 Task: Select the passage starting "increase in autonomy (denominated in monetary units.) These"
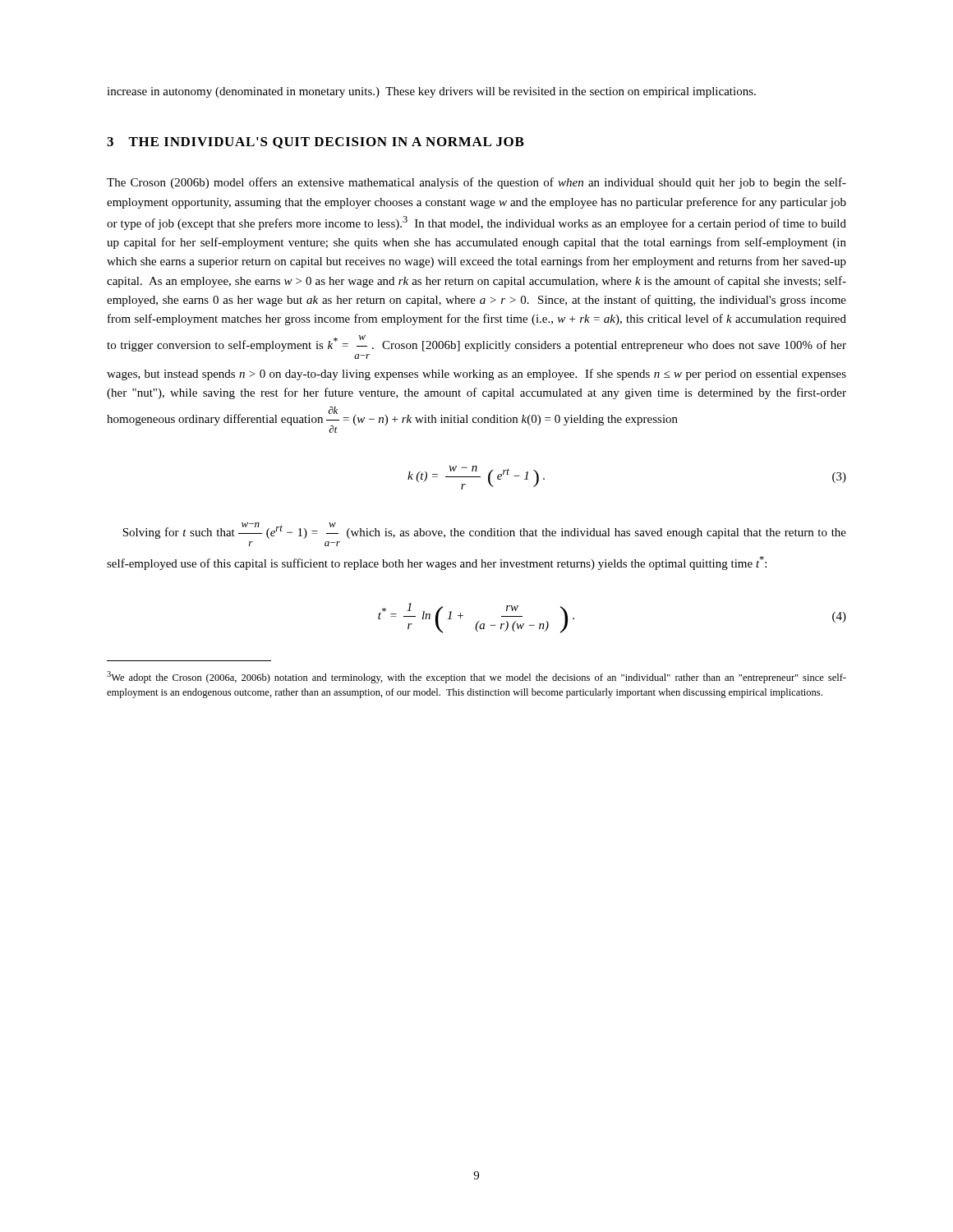pos(432,91)
